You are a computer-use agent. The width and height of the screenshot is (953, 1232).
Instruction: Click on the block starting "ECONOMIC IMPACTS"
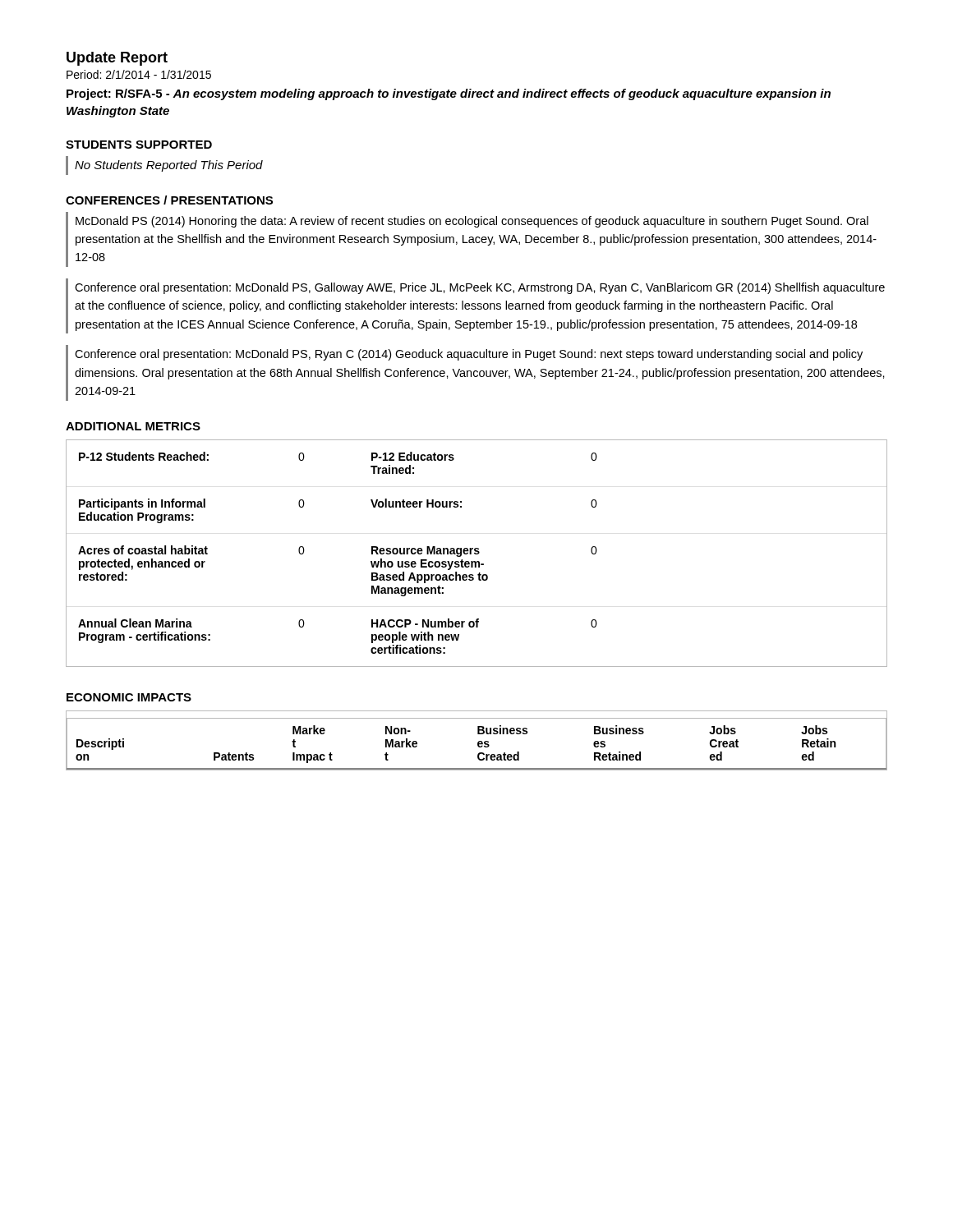[129, 697]
